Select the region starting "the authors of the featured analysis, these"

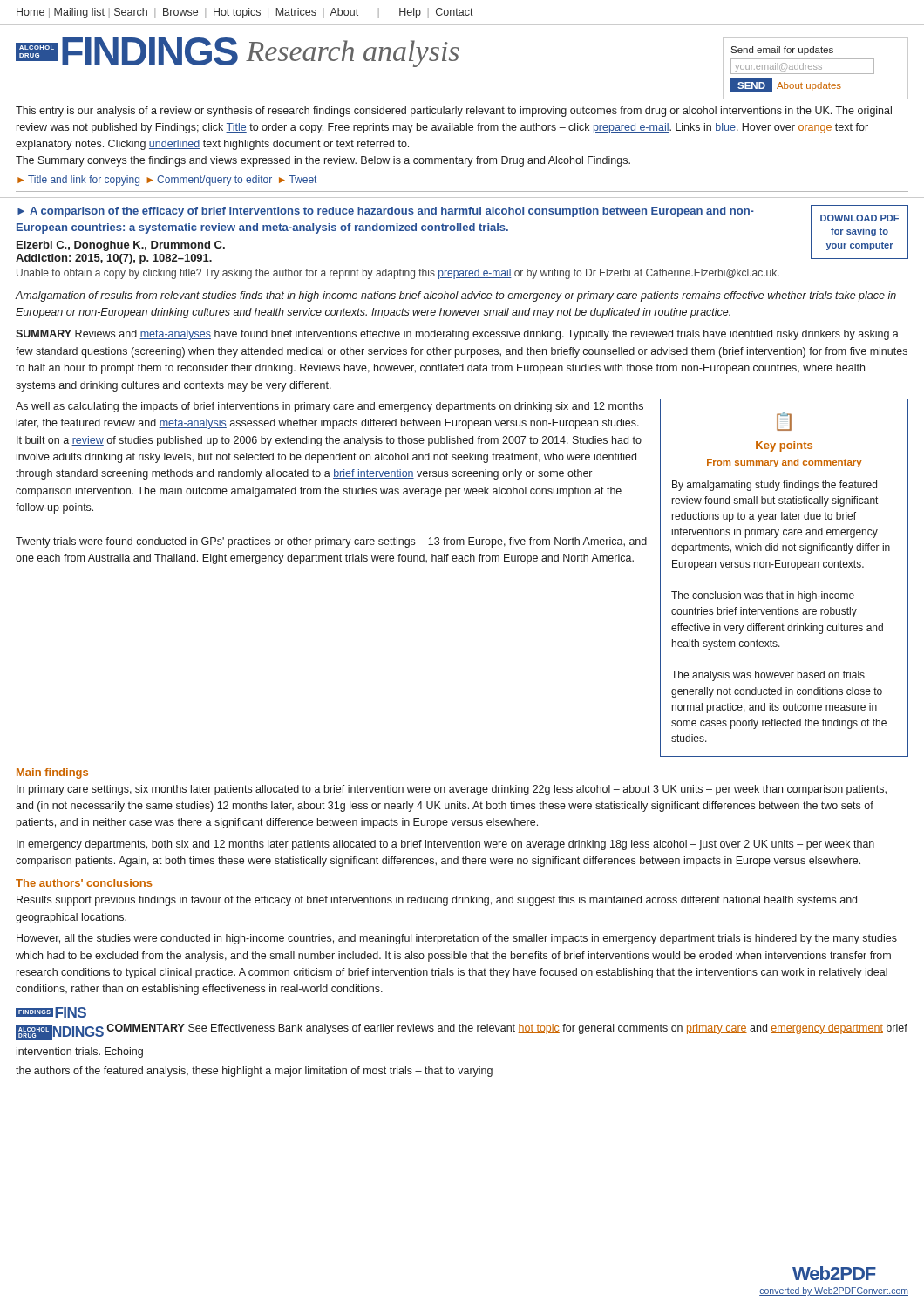(254, 1071)
